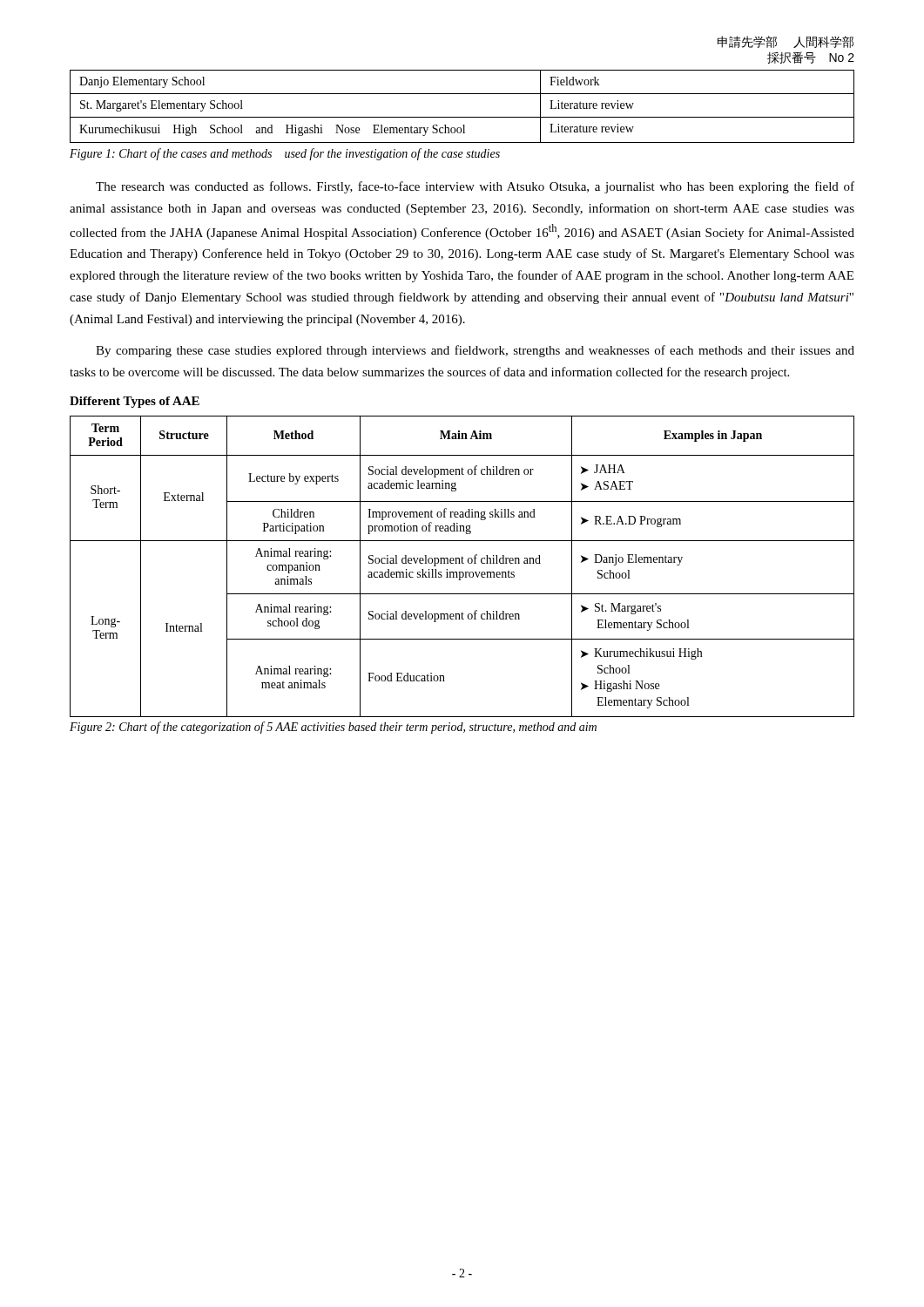Select the region starting "Figure 2: Chart"
This screenshot has height=1307, width=924.
tap(333, 727)
